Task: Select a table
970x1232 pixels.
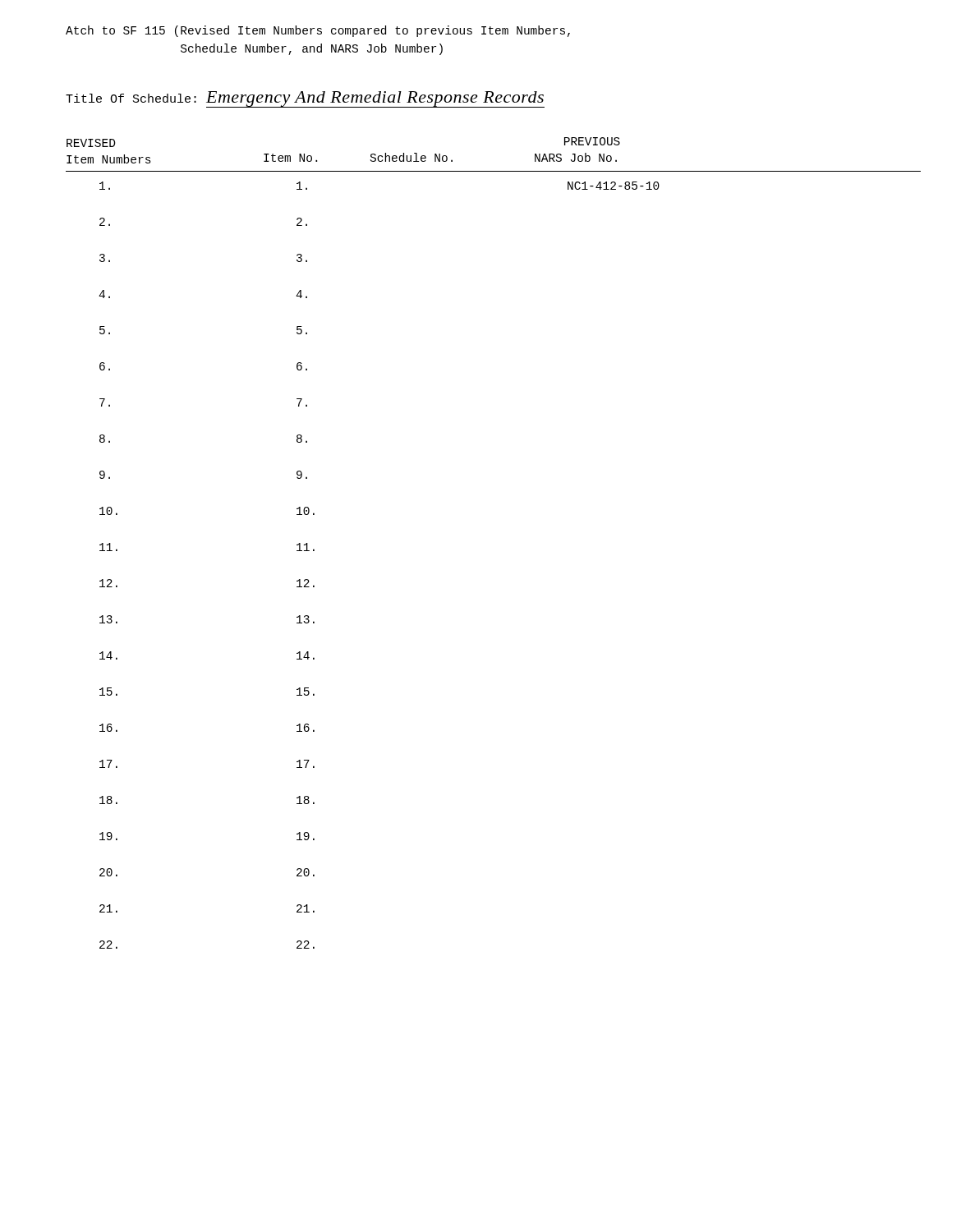Action: click(493, 553)
